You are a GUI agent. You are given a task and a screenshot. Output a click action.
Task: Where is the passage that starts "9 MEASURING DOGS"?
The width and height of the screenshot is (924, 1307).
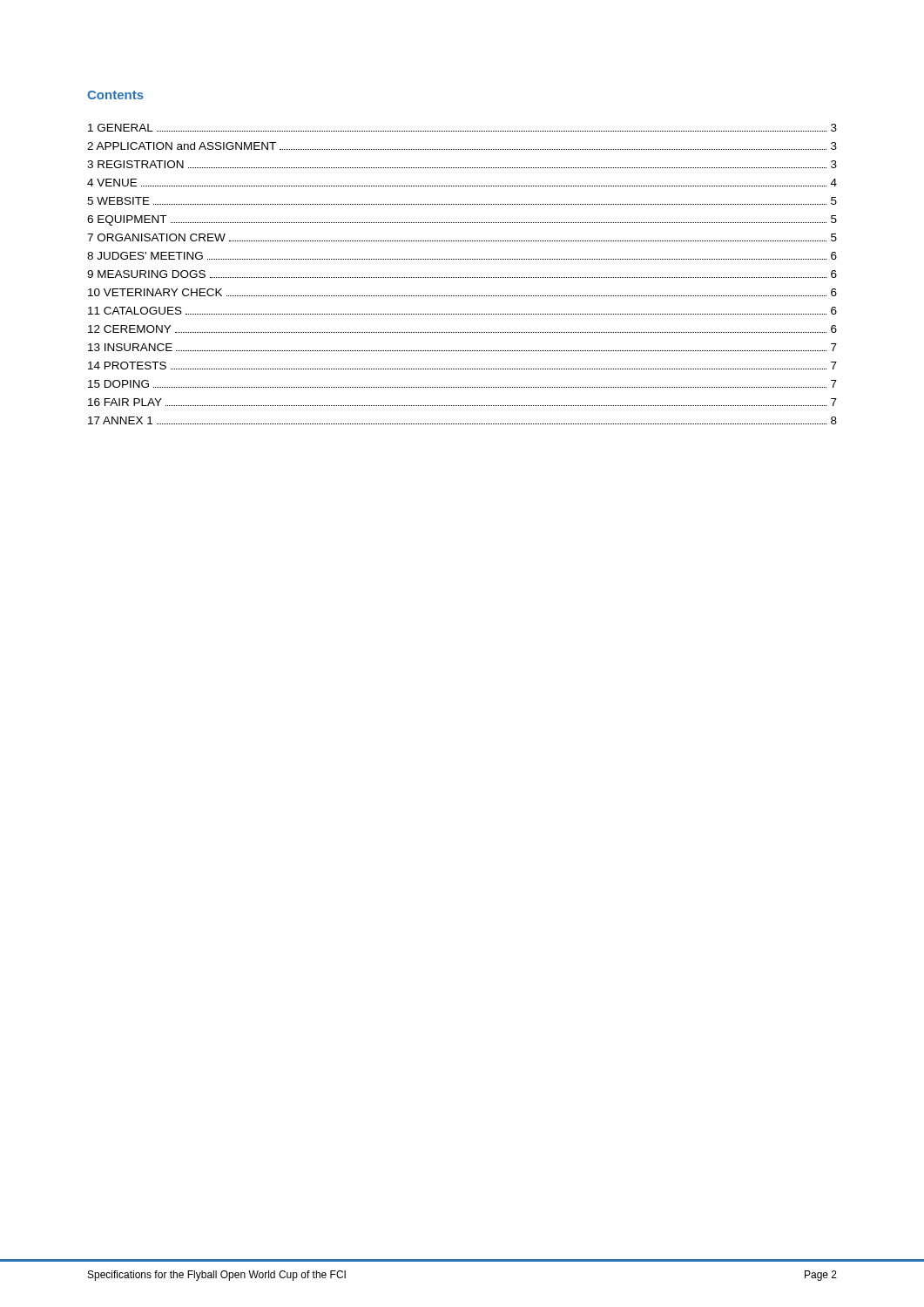462,274
